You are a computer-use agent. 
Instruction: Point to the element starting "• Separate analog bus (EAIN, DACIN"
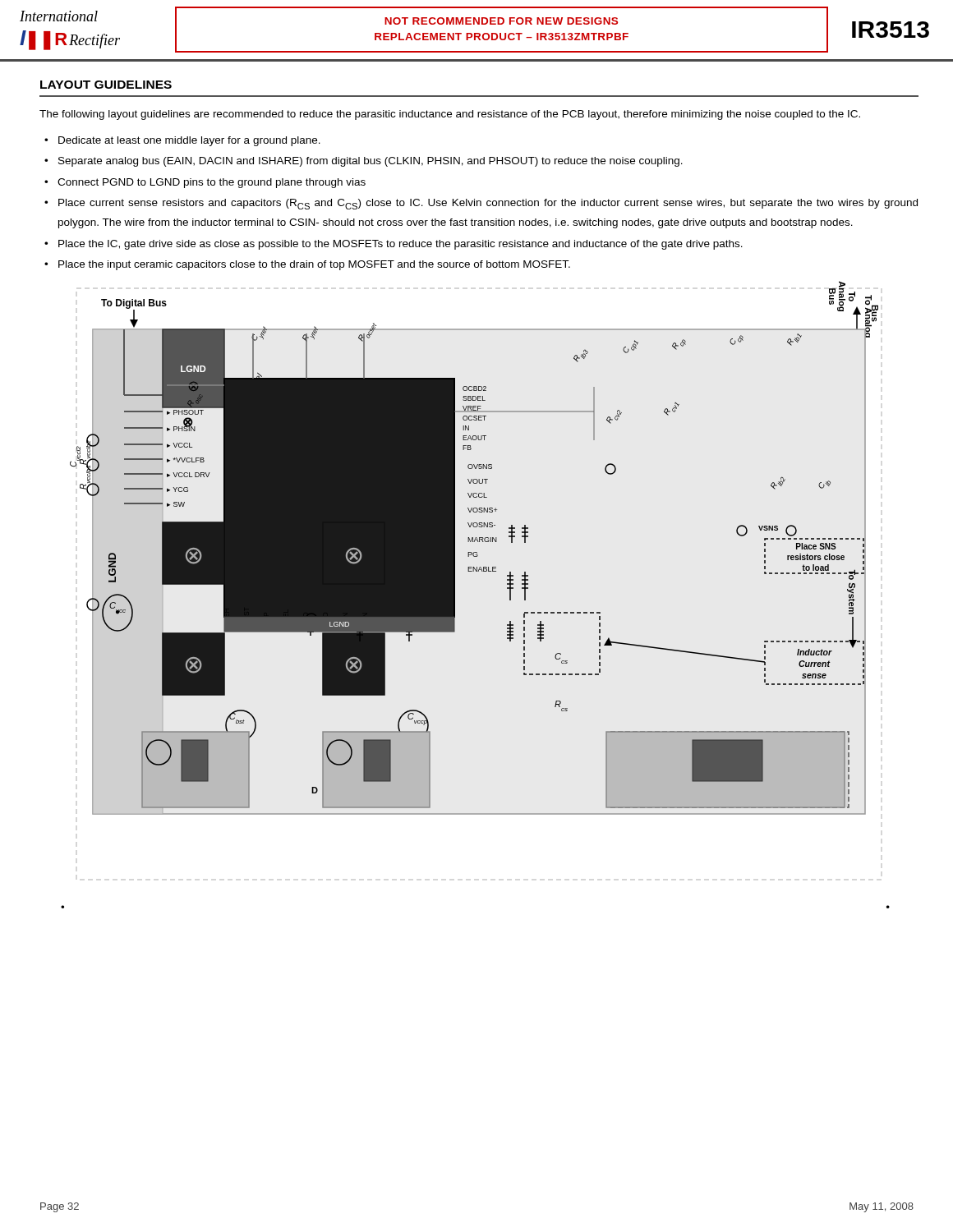364,161
